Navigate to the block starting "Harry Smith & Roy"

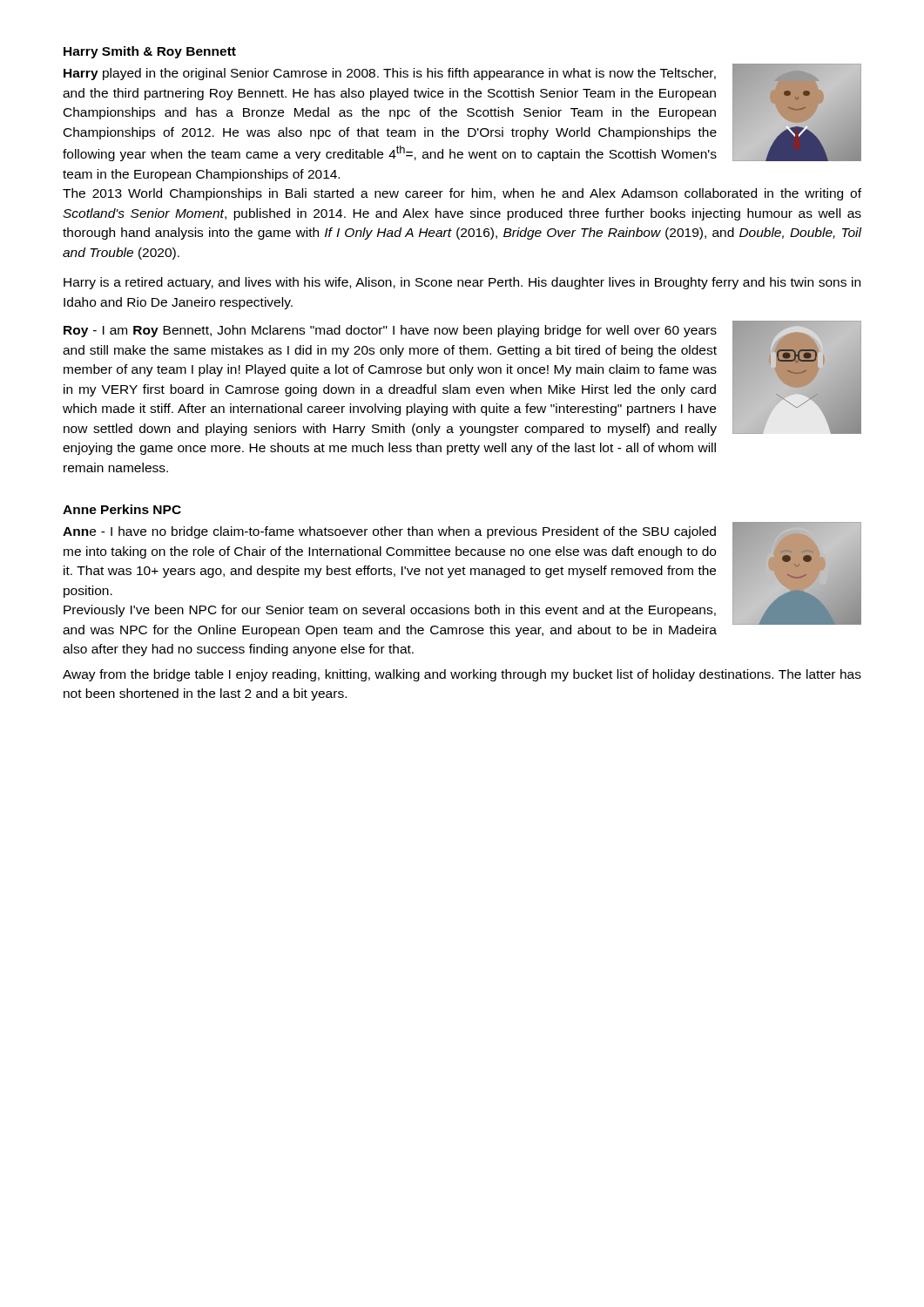[x=149, y=51]
